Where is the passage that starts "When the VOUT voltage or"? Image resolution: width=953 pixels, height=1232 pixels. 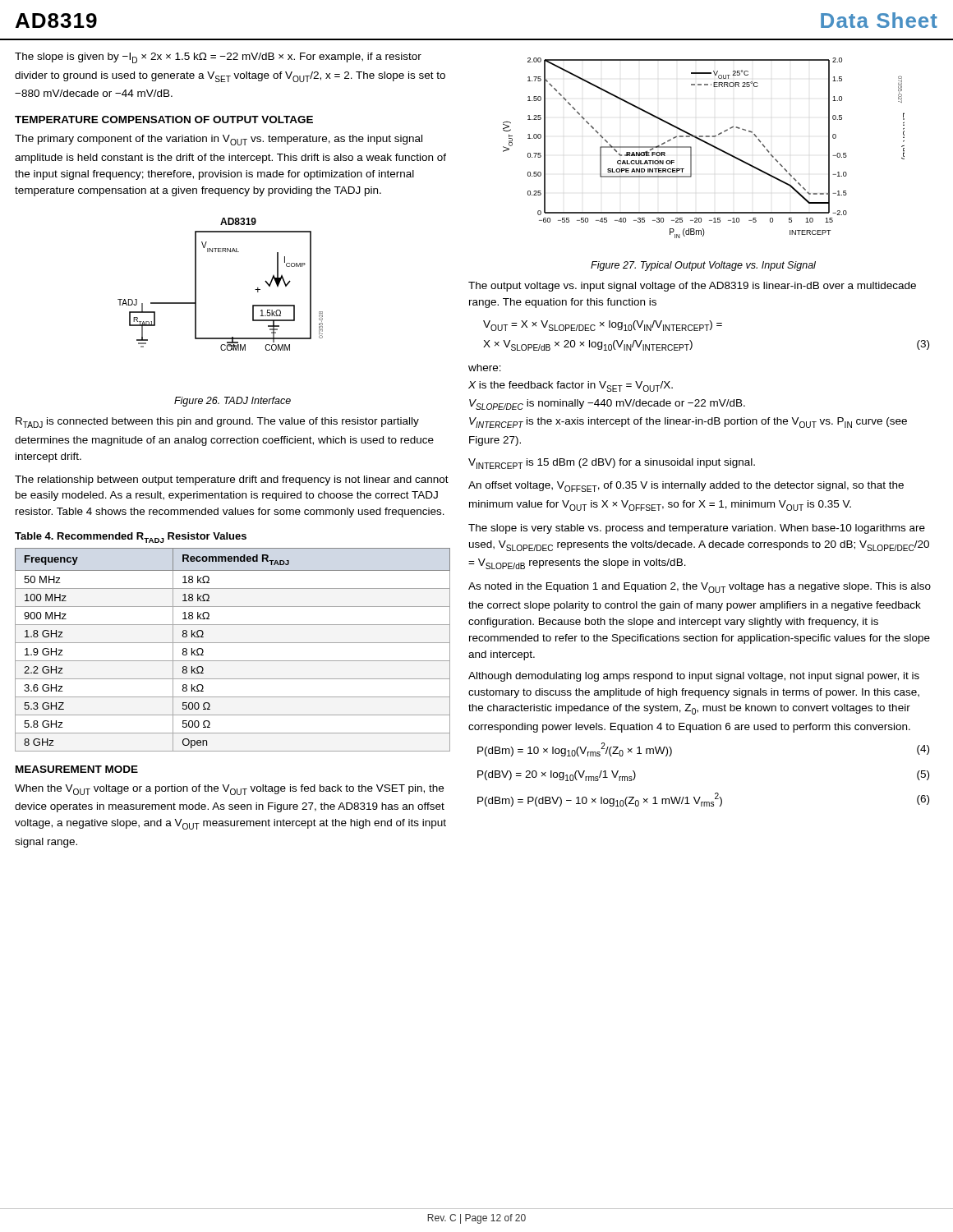tap(230, 815)
